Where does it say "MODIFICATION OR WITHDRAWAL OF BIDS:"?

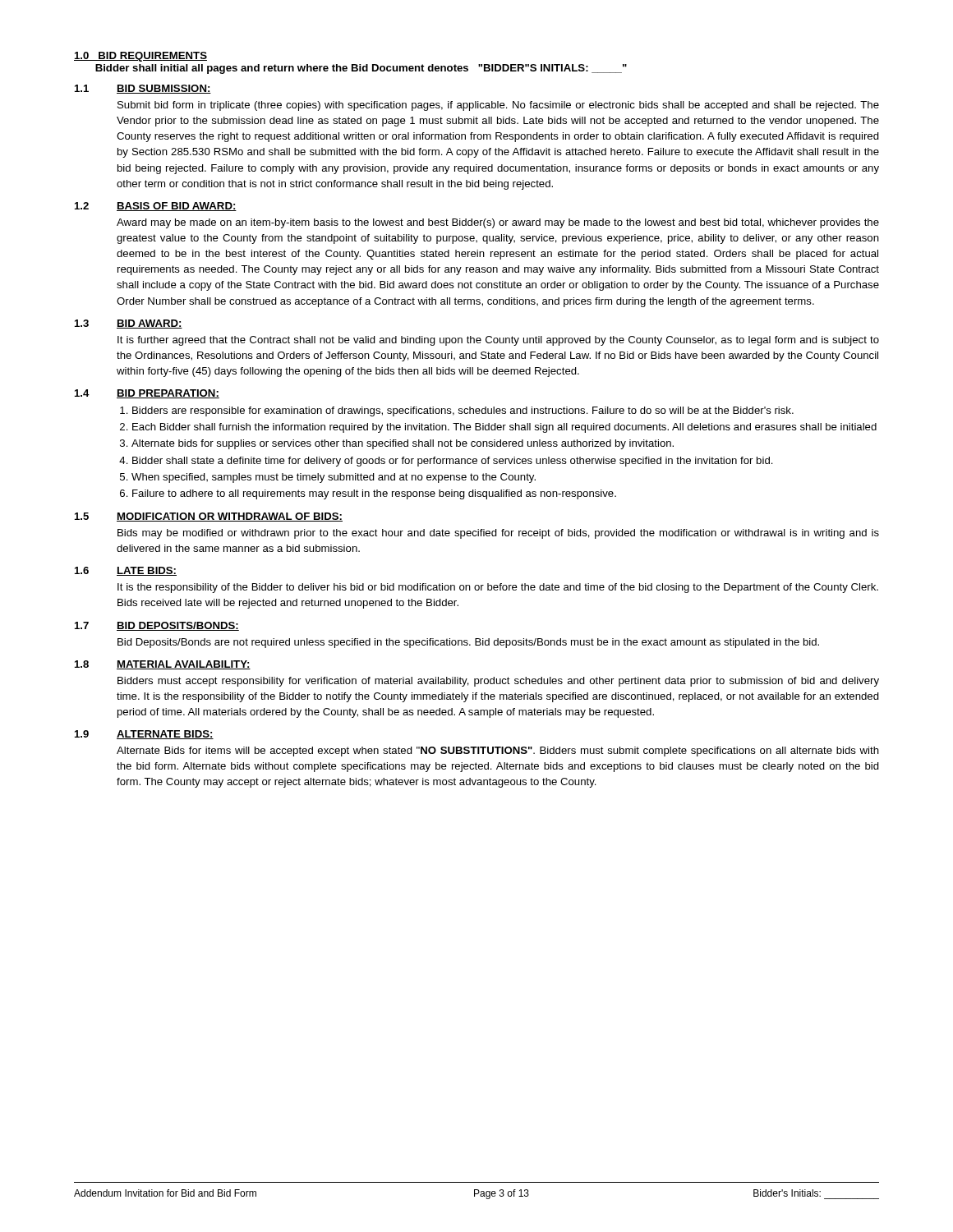[230, 516]
